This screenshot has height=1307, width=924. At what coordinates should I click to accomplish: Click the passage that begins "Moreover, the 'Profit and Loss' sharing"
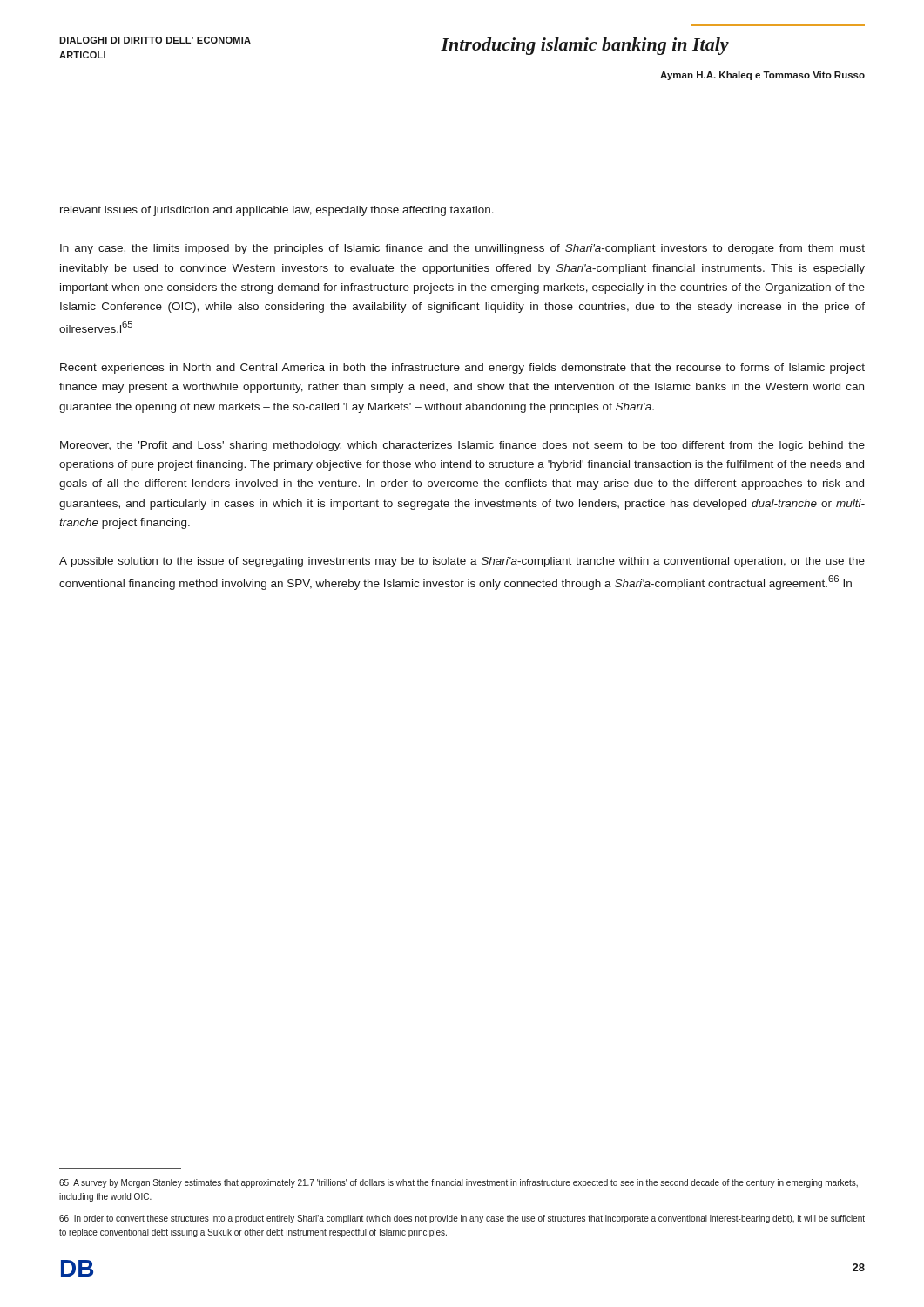click(462, 484)
